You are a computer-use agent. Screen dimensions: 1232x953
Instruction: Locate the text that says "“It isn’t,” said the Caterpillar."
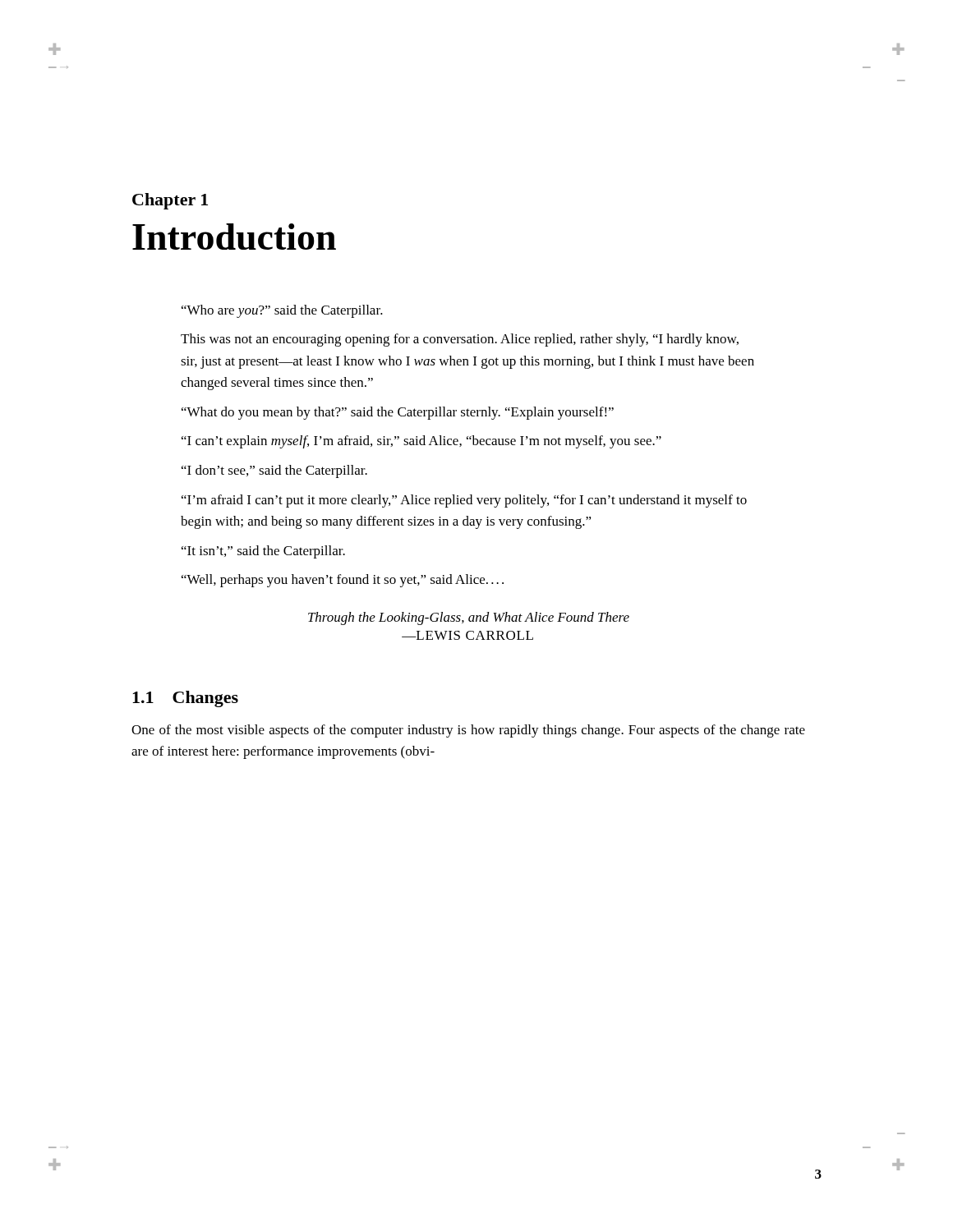(x=263, y=551)
